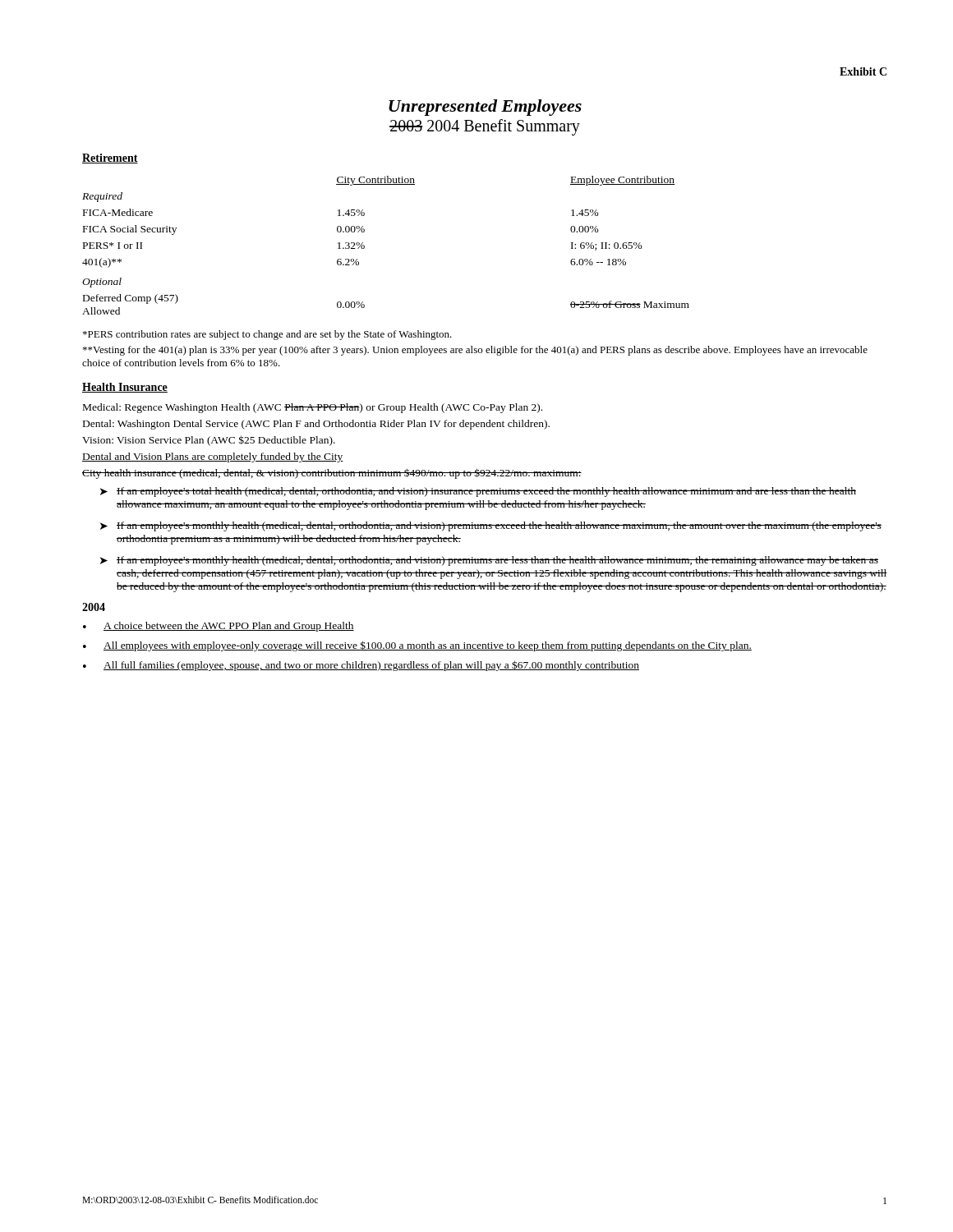Click on the table containing "Employee Contribution"
The image size is (953, 1232).
click(x=485, y=246)
